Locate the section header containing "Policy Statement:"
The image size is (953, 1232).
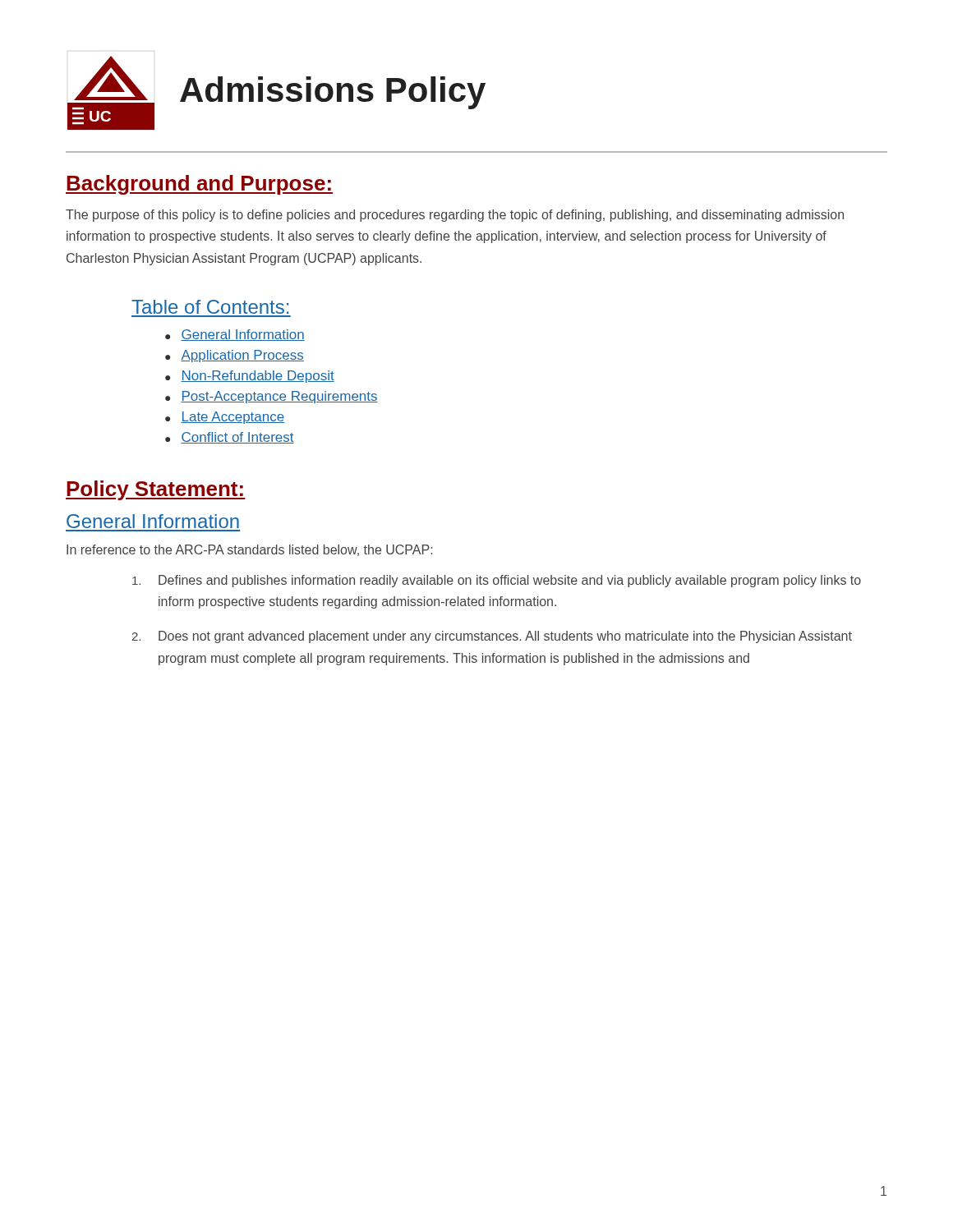(x=156, y=490)
